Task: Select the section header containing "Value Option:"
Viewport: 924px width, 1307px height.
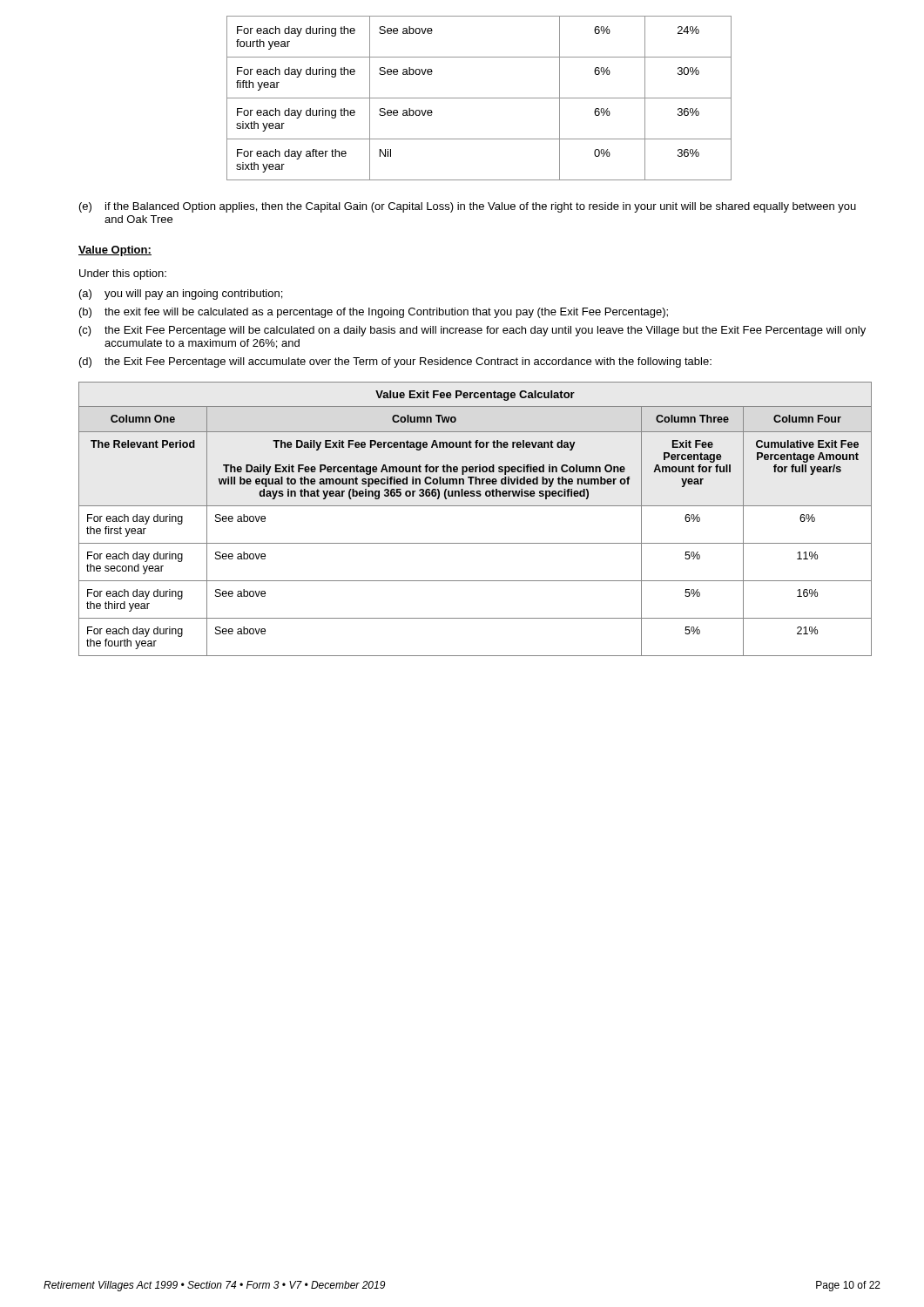Action: coord(115,250)
